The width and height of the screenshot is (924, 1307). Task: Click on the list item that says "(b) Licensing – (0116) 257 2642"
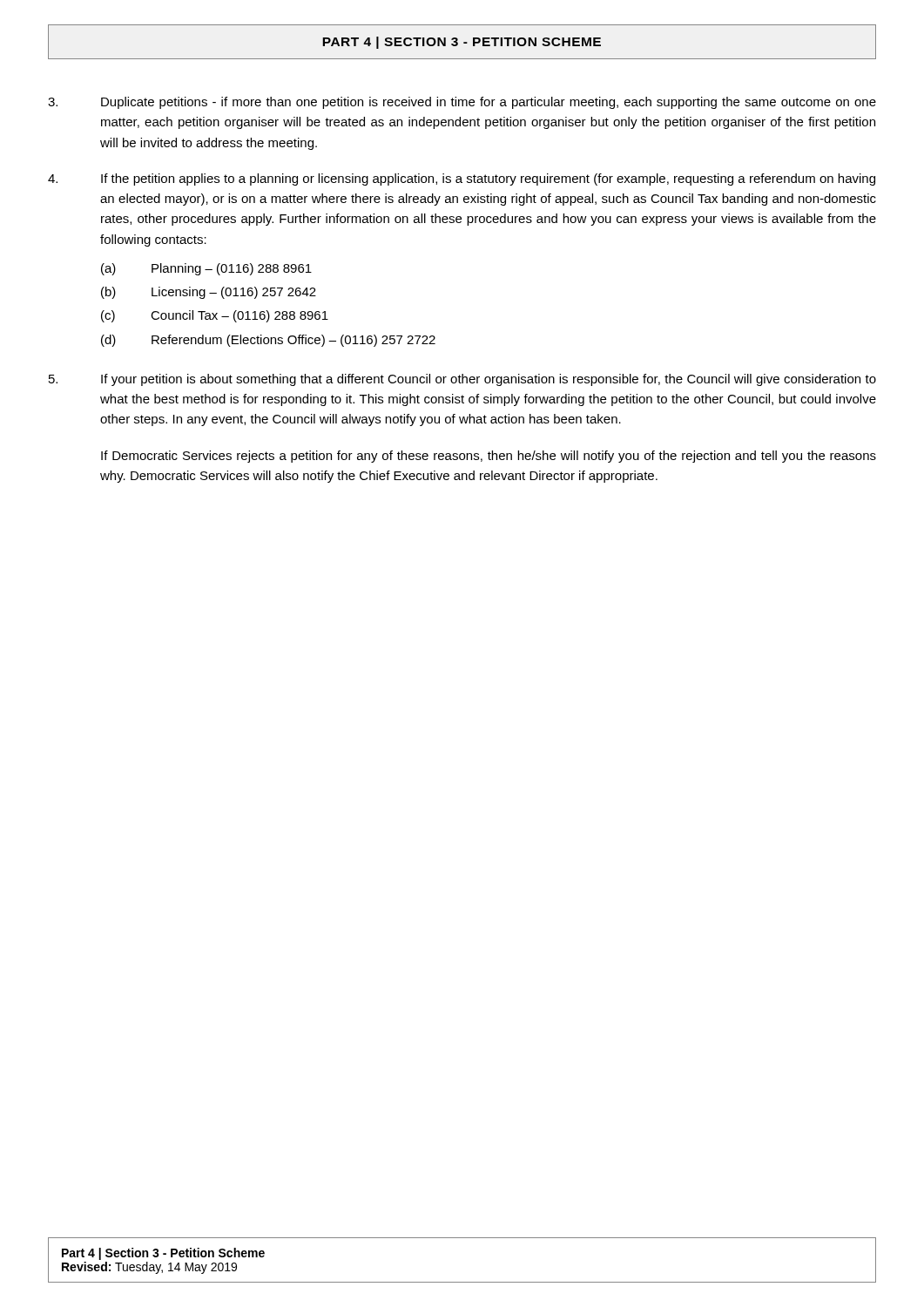209,293
